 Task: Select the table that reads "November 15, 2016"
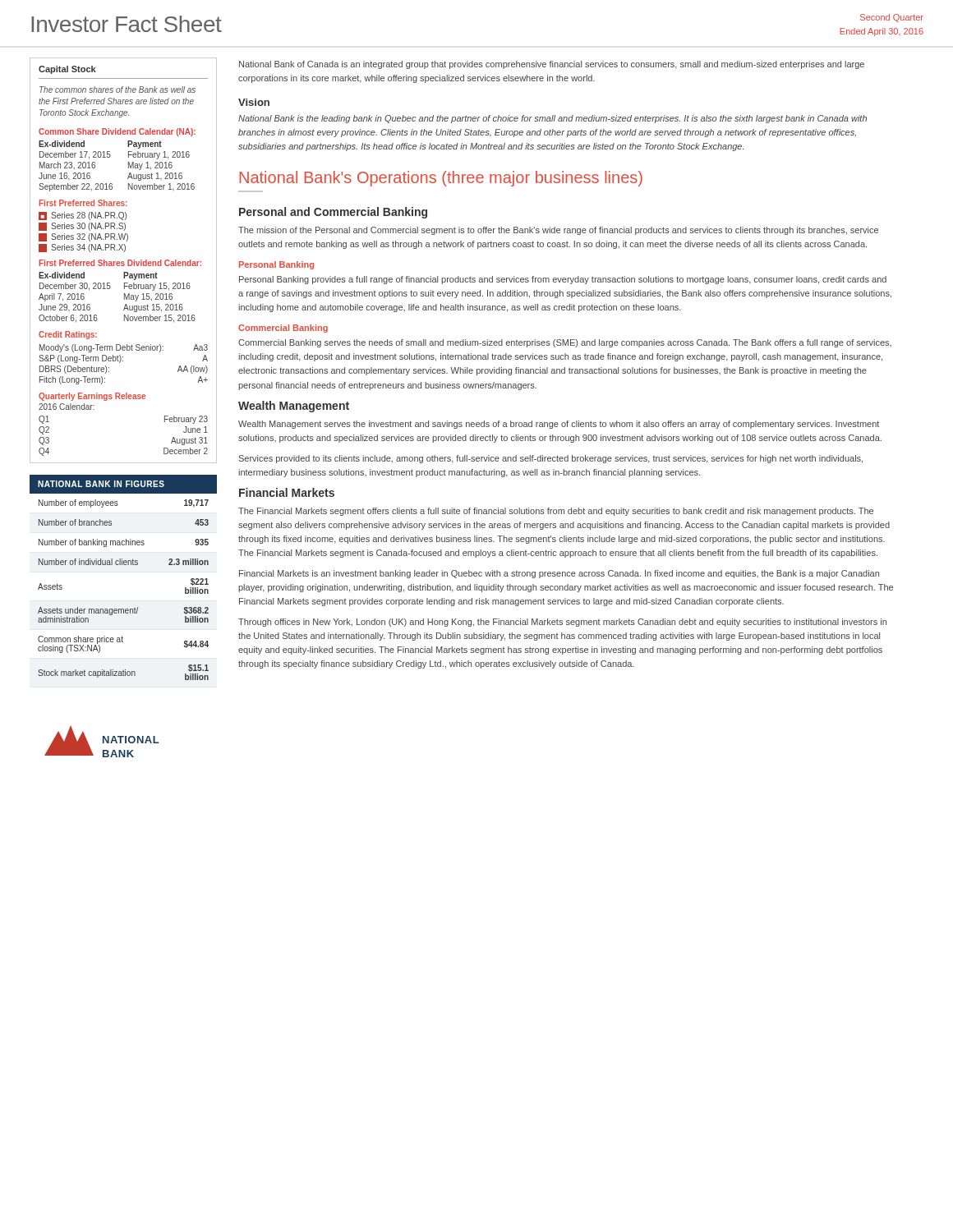123,297
